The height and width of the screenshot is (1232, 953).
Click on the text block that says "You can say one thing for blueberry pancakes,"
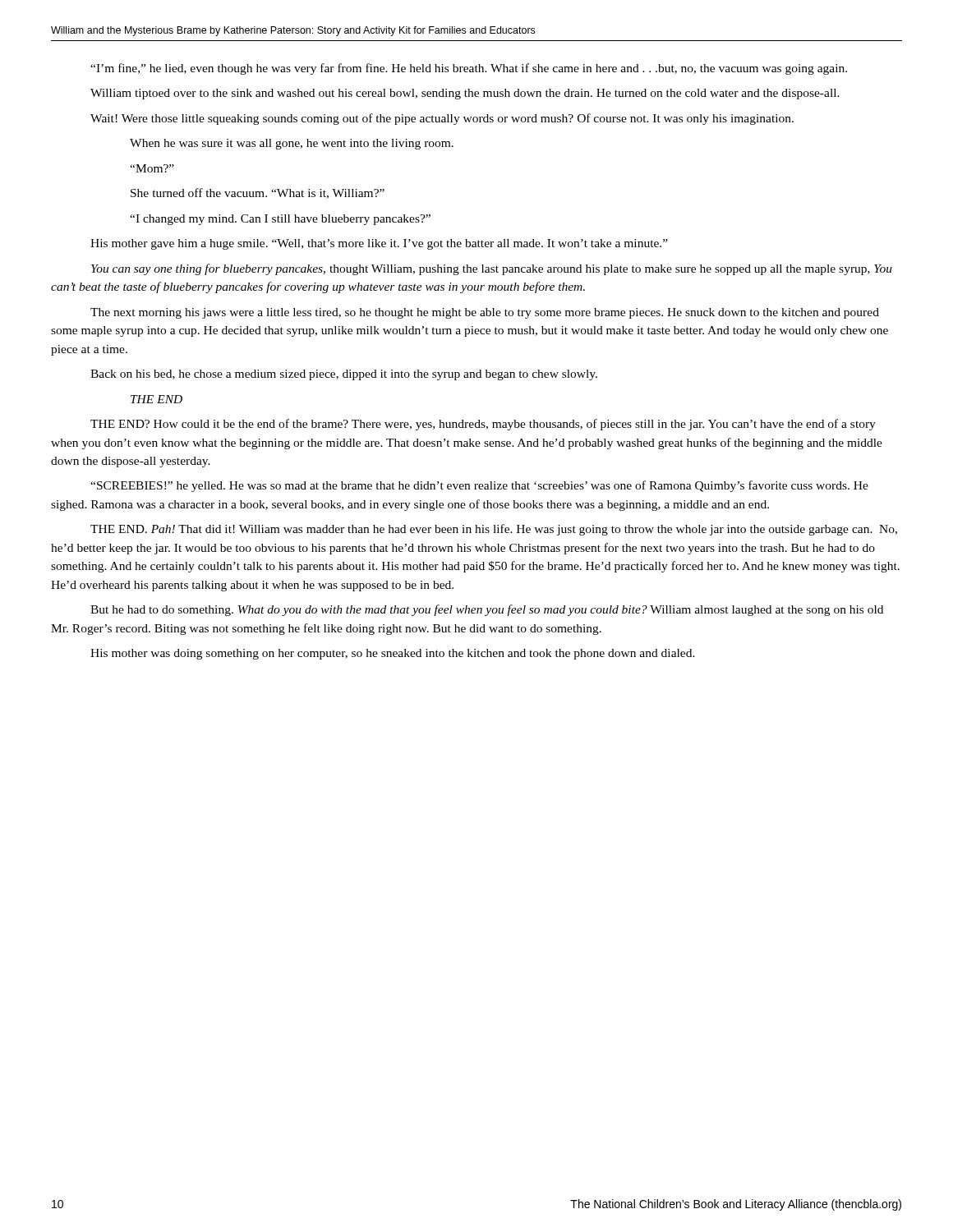click(x=472, y=277)
